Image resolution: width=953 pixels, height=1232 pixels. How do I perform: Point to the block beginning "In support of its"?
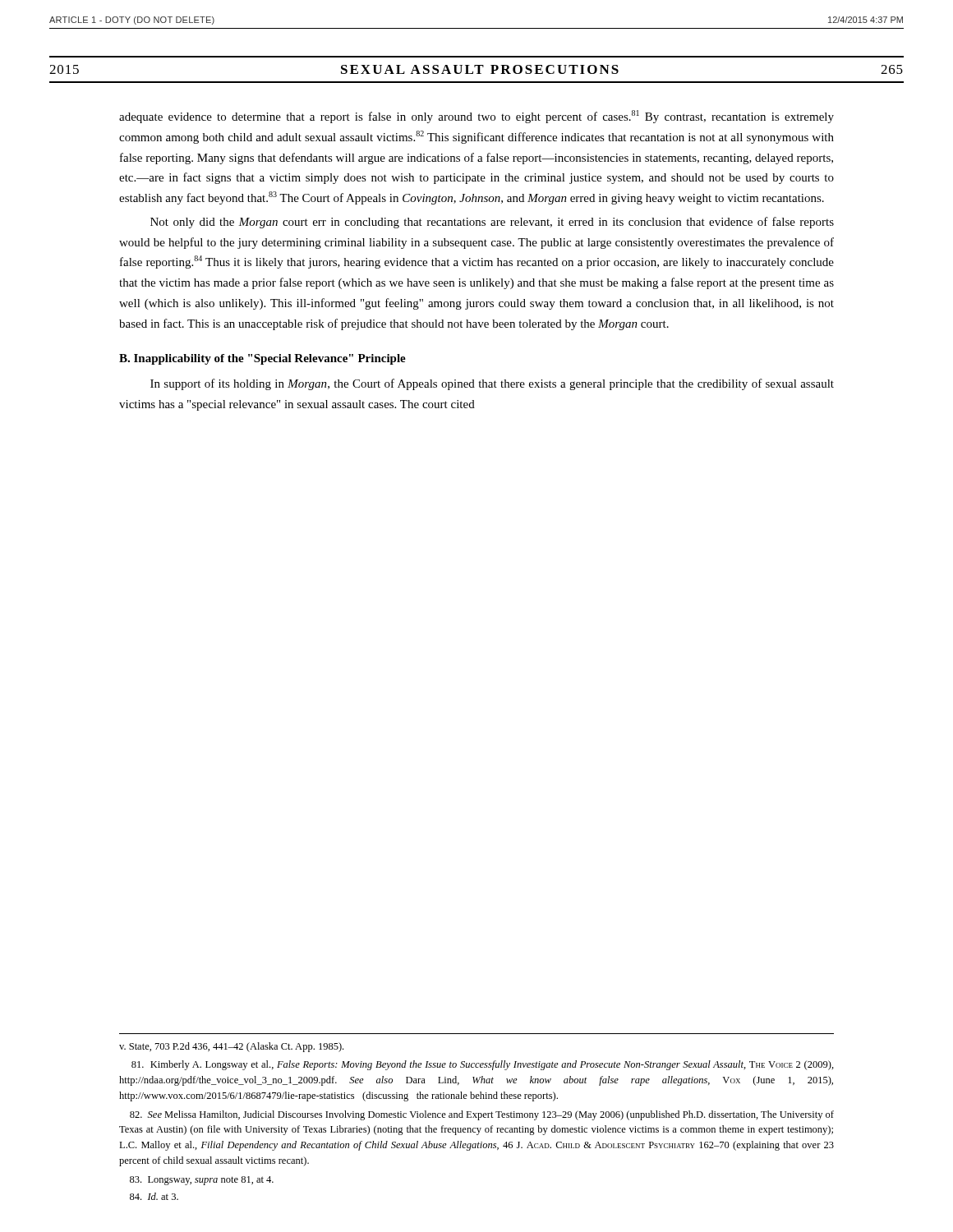point(476,394)
